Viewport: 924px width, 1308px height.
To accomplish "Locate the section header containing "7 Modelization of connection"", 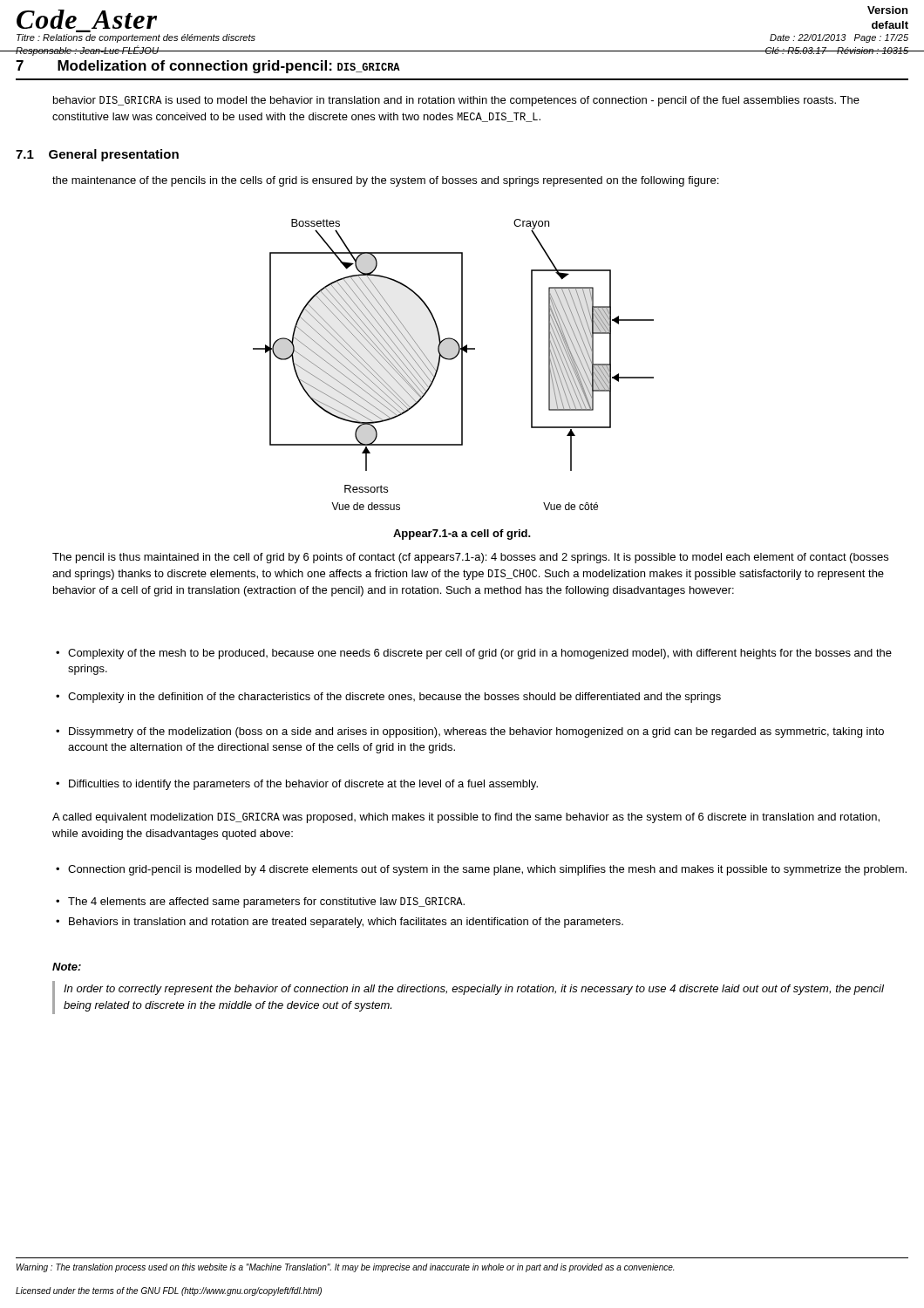I will tap(208, 66).
